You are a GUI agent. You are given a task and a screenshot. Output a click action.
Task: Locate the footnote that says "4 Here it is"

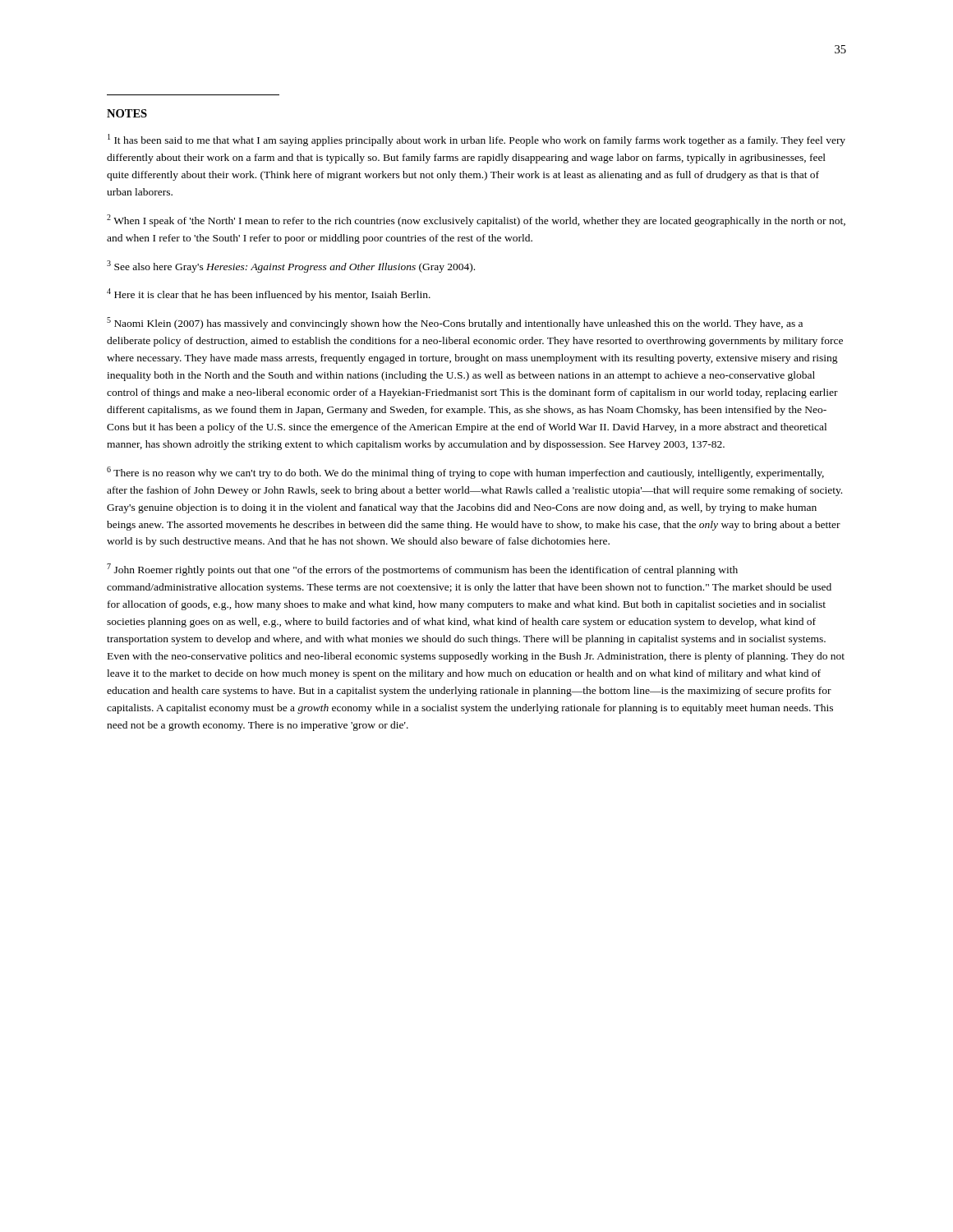[269, 294]
